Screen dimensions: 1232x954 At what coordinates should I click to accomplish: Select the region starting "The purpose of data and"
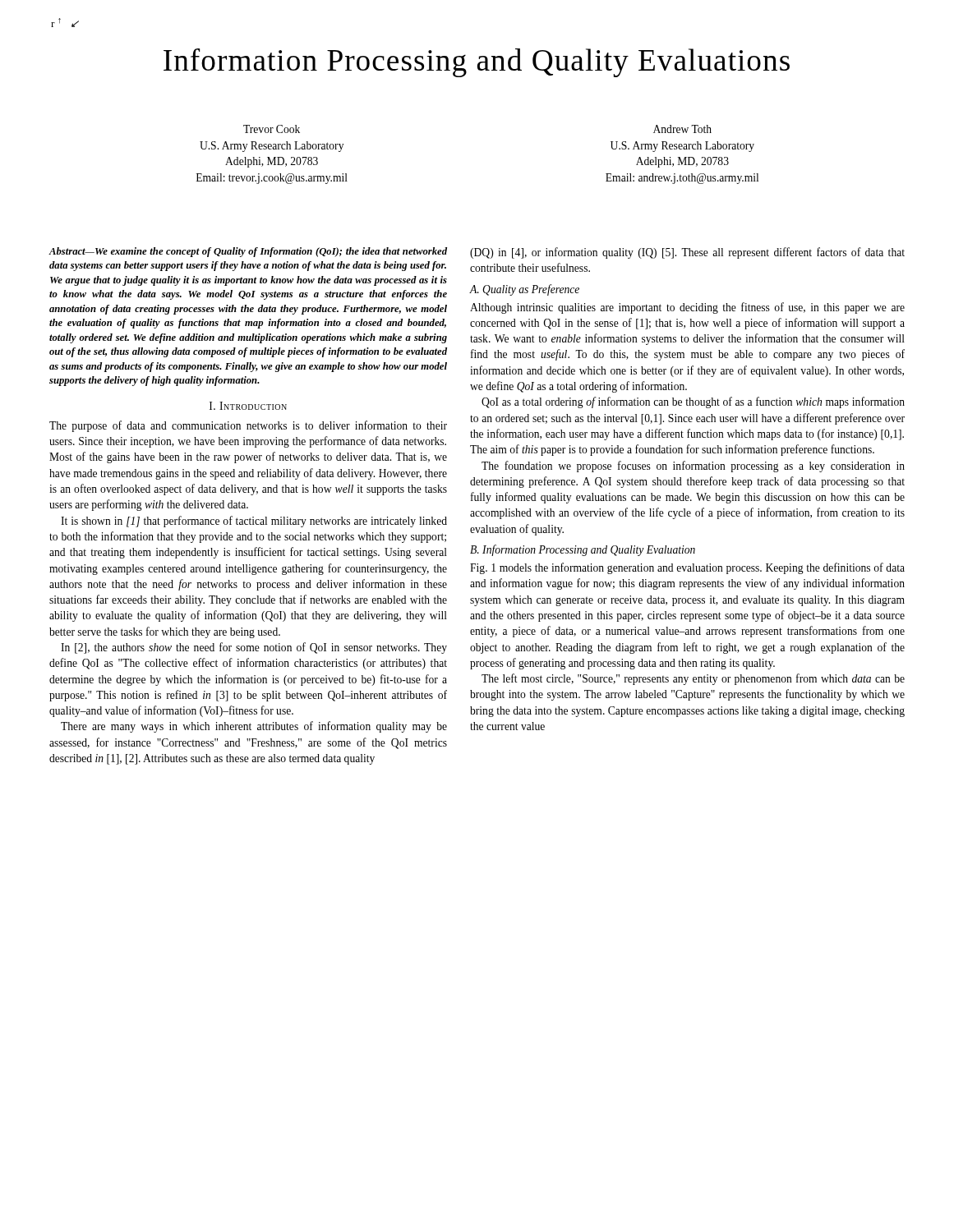click(x=248, y=592)
